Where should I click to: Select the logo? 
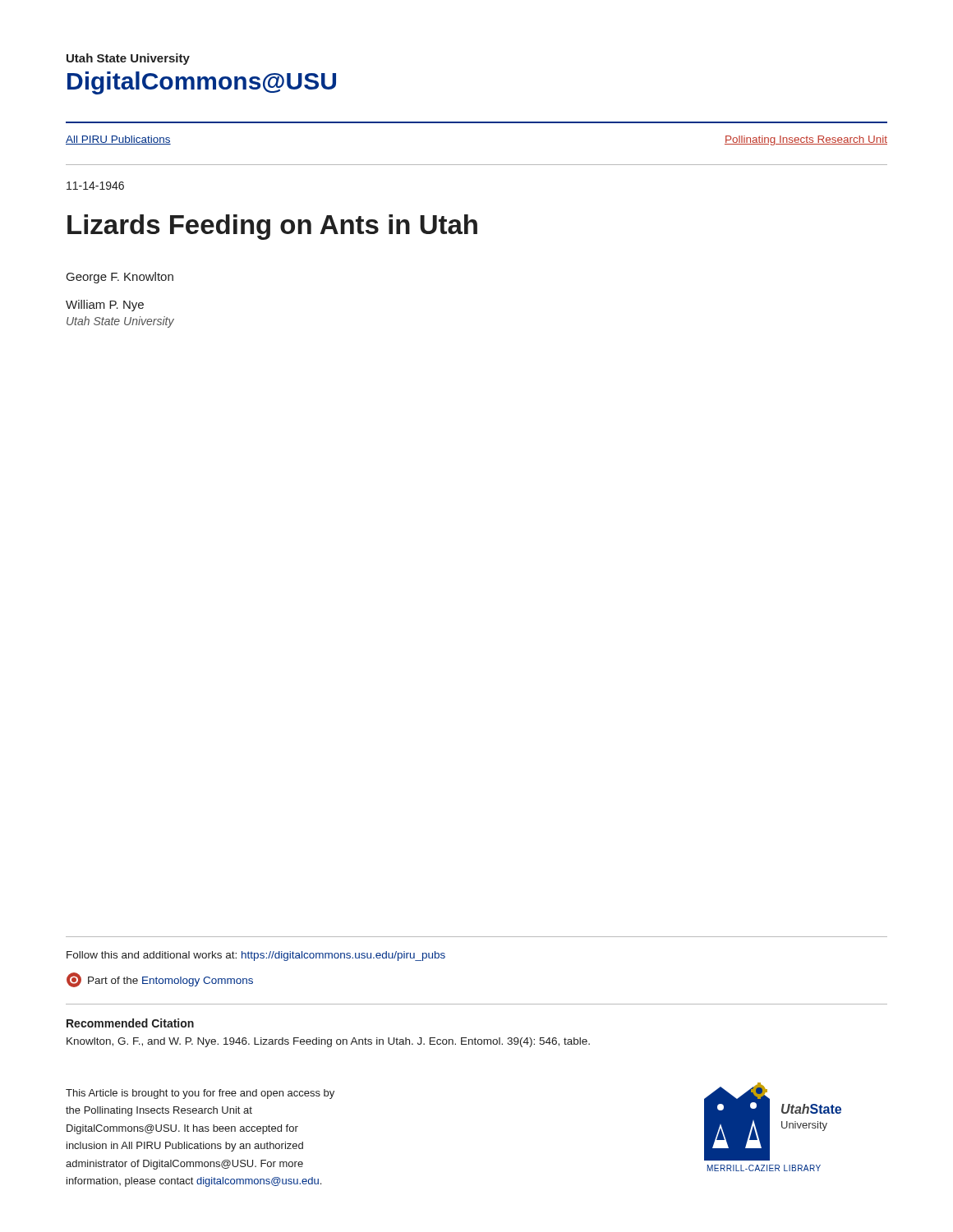click(794, 1128)
